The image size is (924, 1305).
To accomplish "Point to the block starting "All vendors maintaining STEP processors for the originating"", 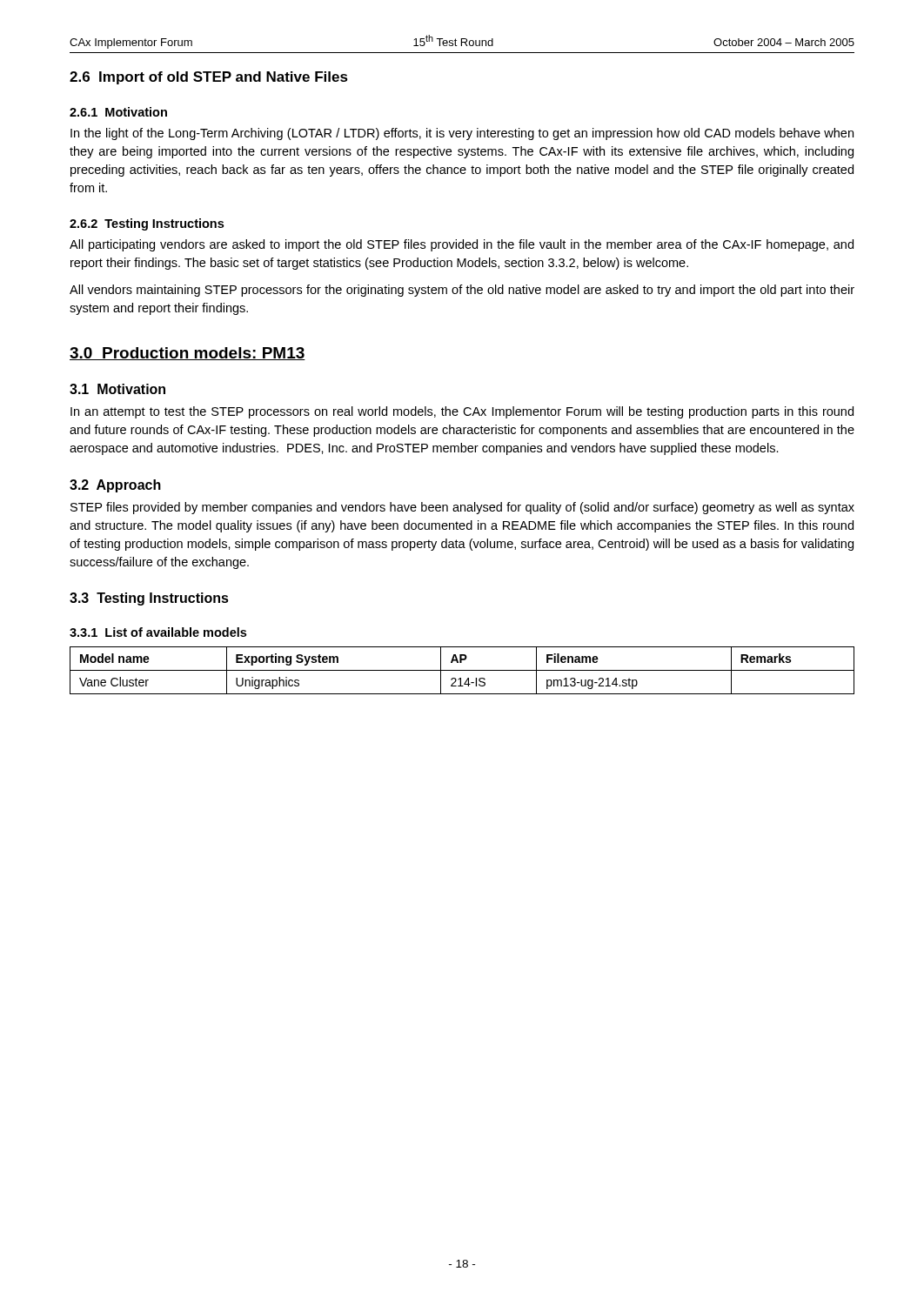I will click(x=462, y=300).
